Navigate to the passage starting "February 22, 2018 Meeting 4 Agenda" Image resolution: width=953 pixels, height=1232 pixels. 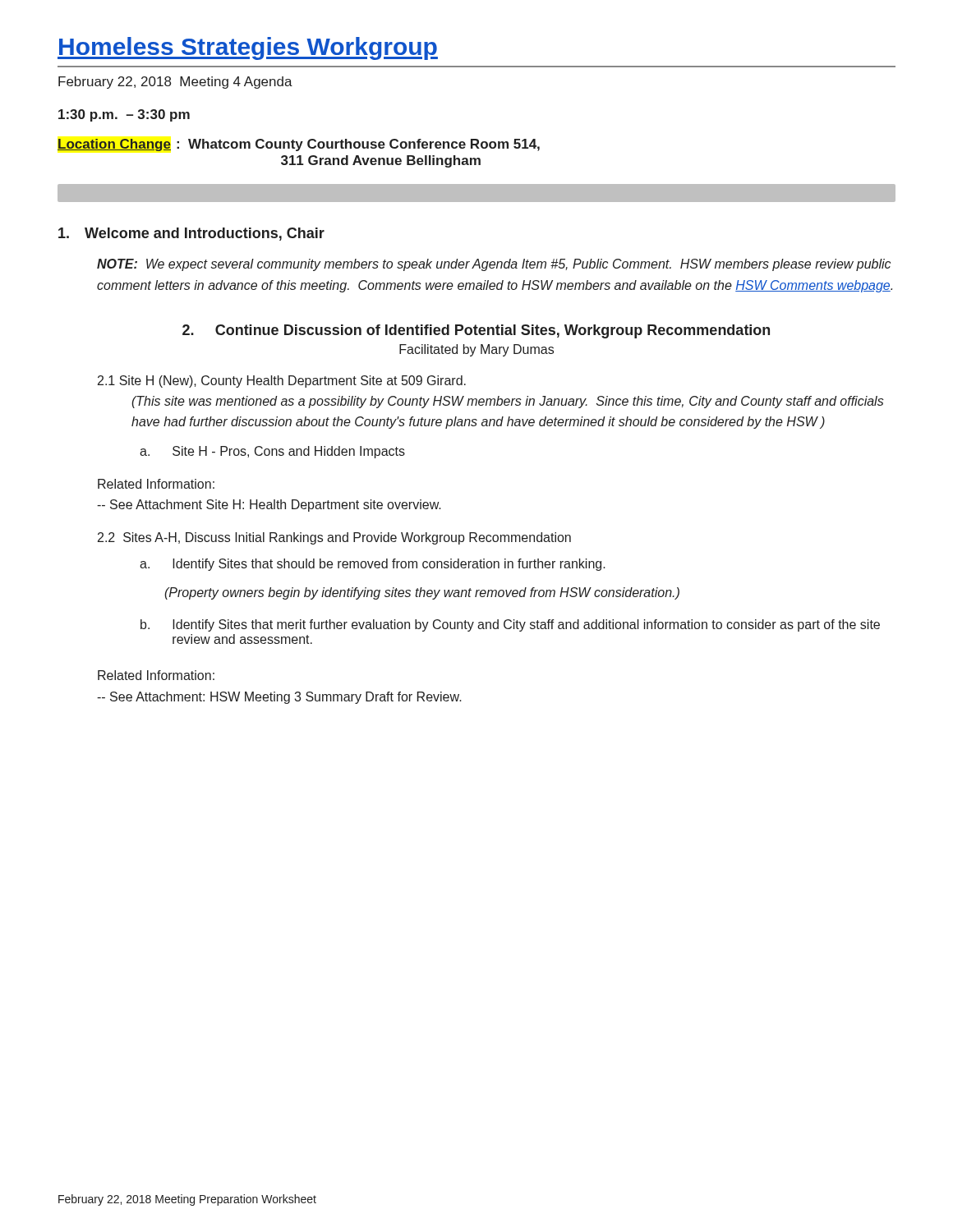click(175, 82)
